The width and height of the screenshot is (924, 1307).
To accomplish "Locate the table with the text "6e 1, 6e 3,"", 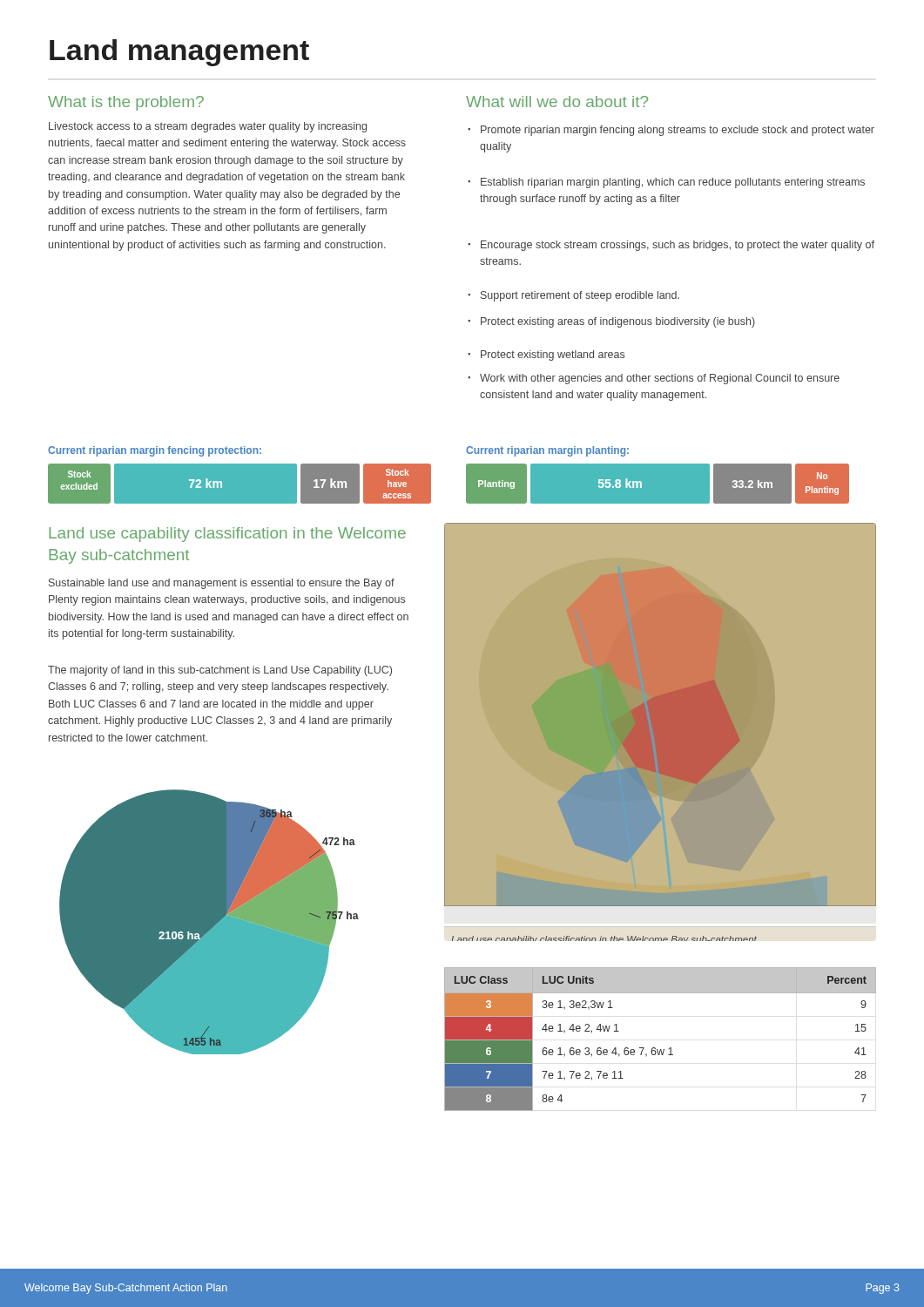I will pos(660,1035).
